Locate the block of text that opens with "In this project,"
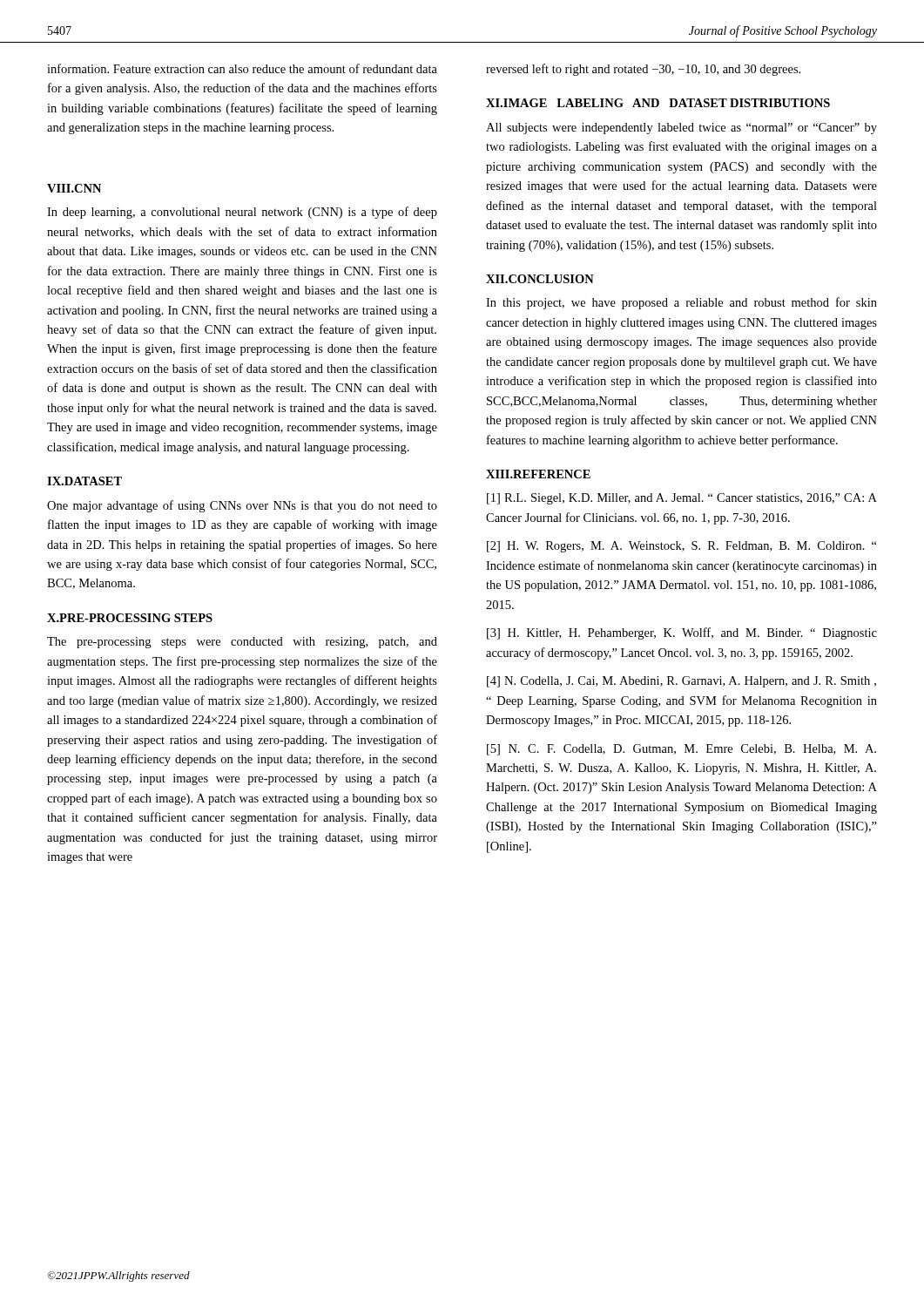The width and height of the screenshot is (924, 1307). point(681,371)
